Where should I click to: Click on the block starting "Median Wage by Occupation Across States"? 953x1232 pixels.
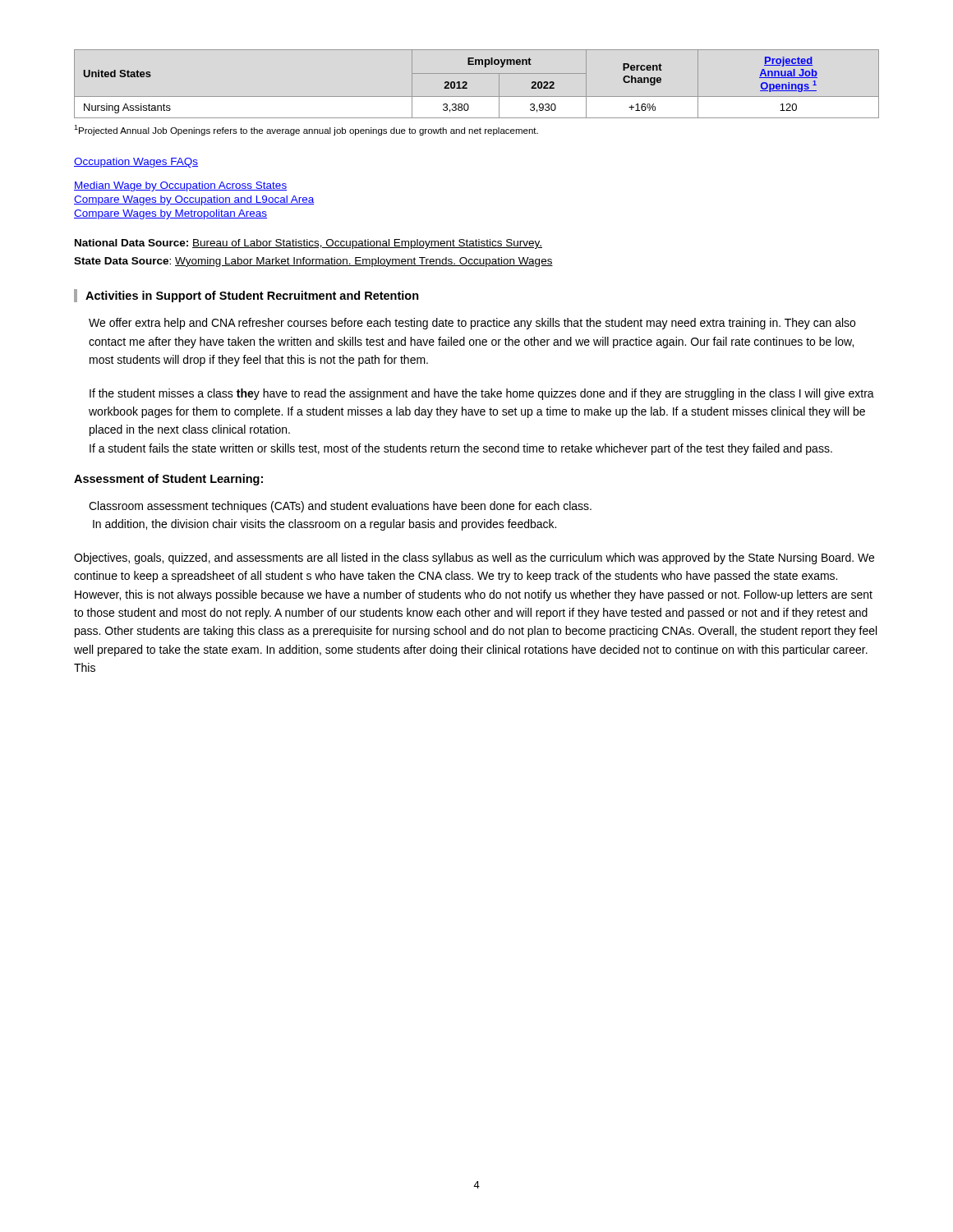click(x=180, y=186)
